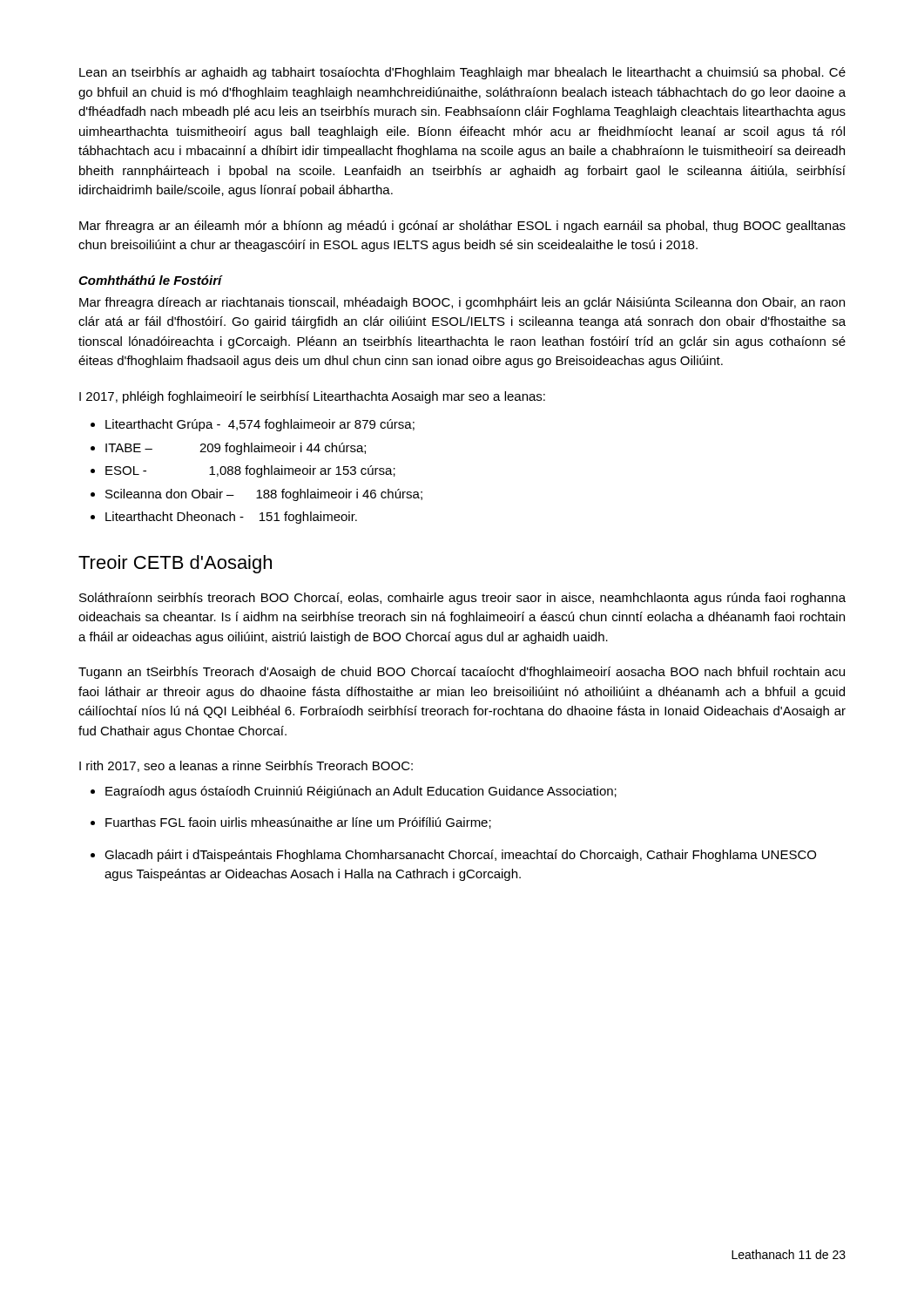
Task: Click on the text block containing "I 2017, phléigh"
Action: (x=312, y=396)
